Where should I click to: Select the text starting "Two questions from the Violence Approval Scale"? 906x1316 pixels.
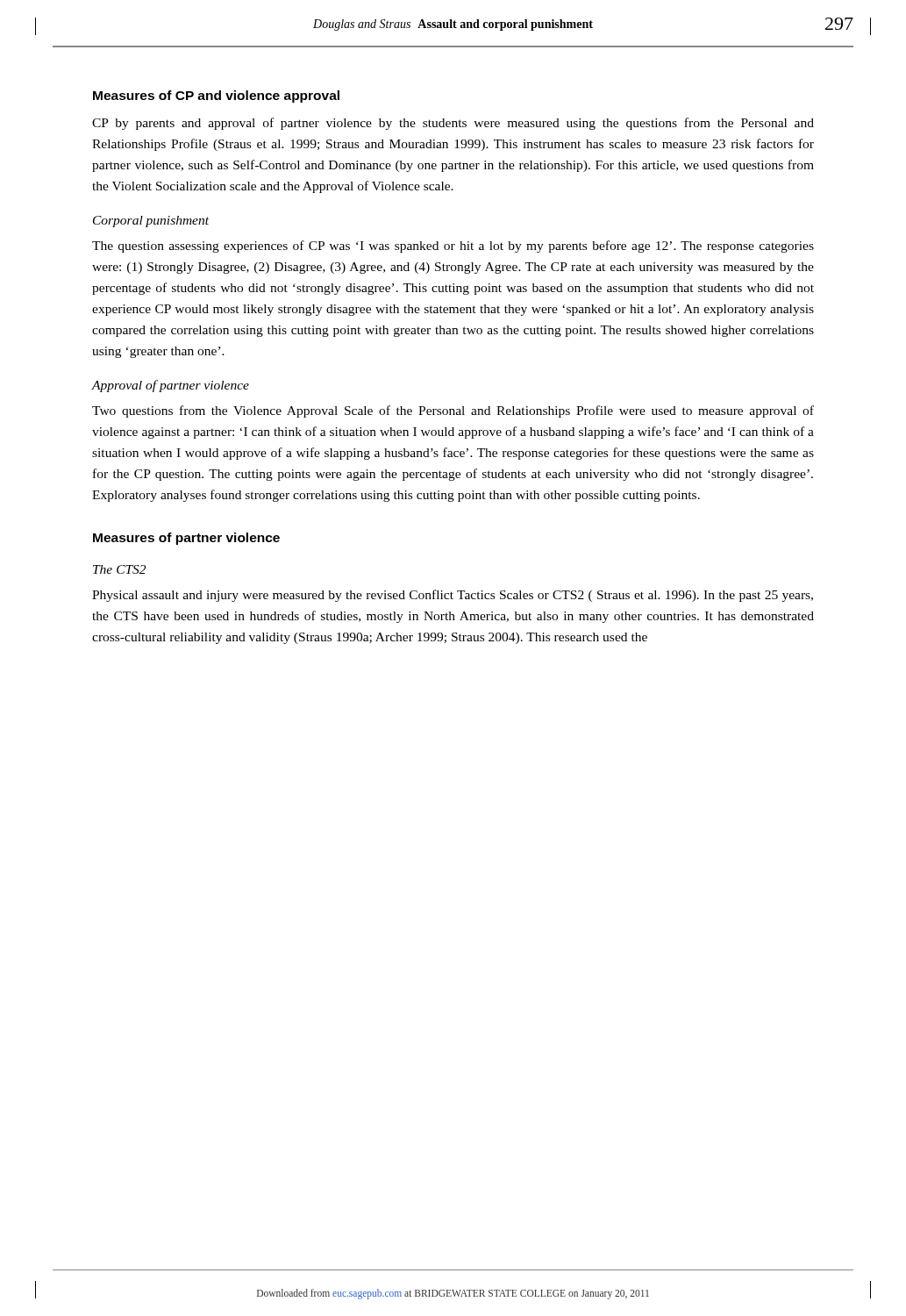pyautogui.click(x=453, y=452)
